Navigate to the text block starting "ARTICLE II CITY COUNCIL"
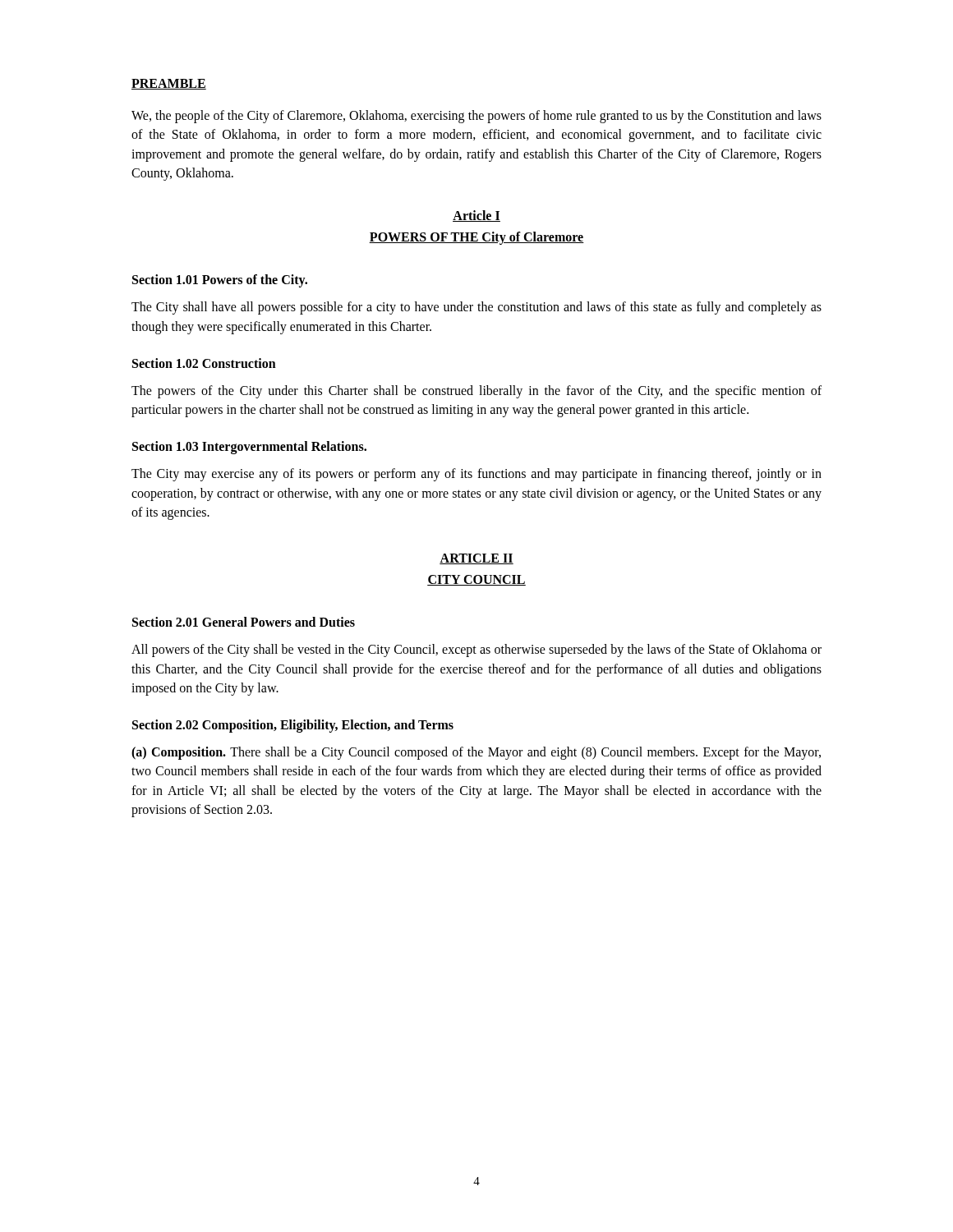This screenshot has width=953, height=1232. click(476, 569)
